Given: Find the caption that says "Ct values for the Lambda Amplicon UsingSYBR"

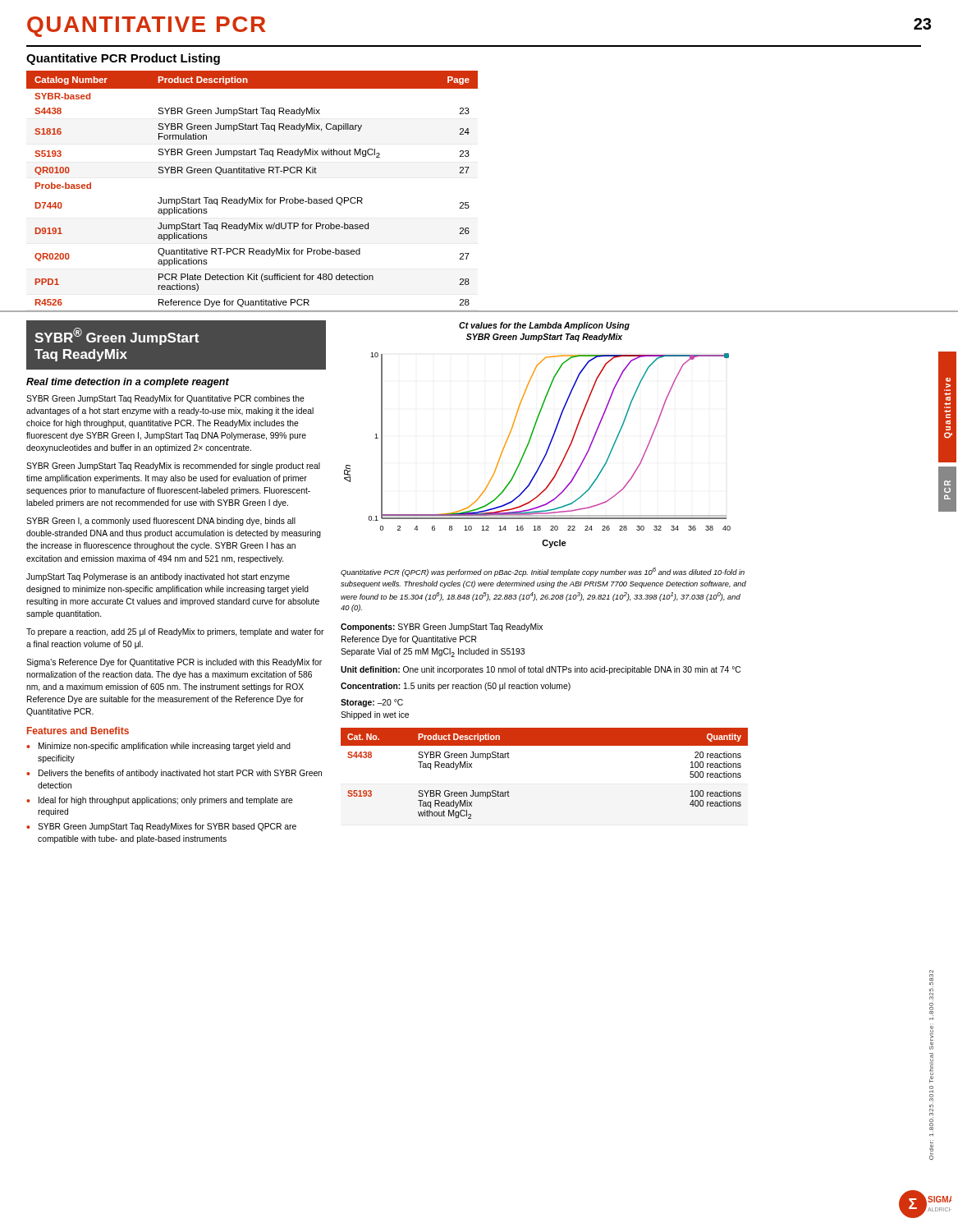Looking at the screenshot, I should point(544,331).
